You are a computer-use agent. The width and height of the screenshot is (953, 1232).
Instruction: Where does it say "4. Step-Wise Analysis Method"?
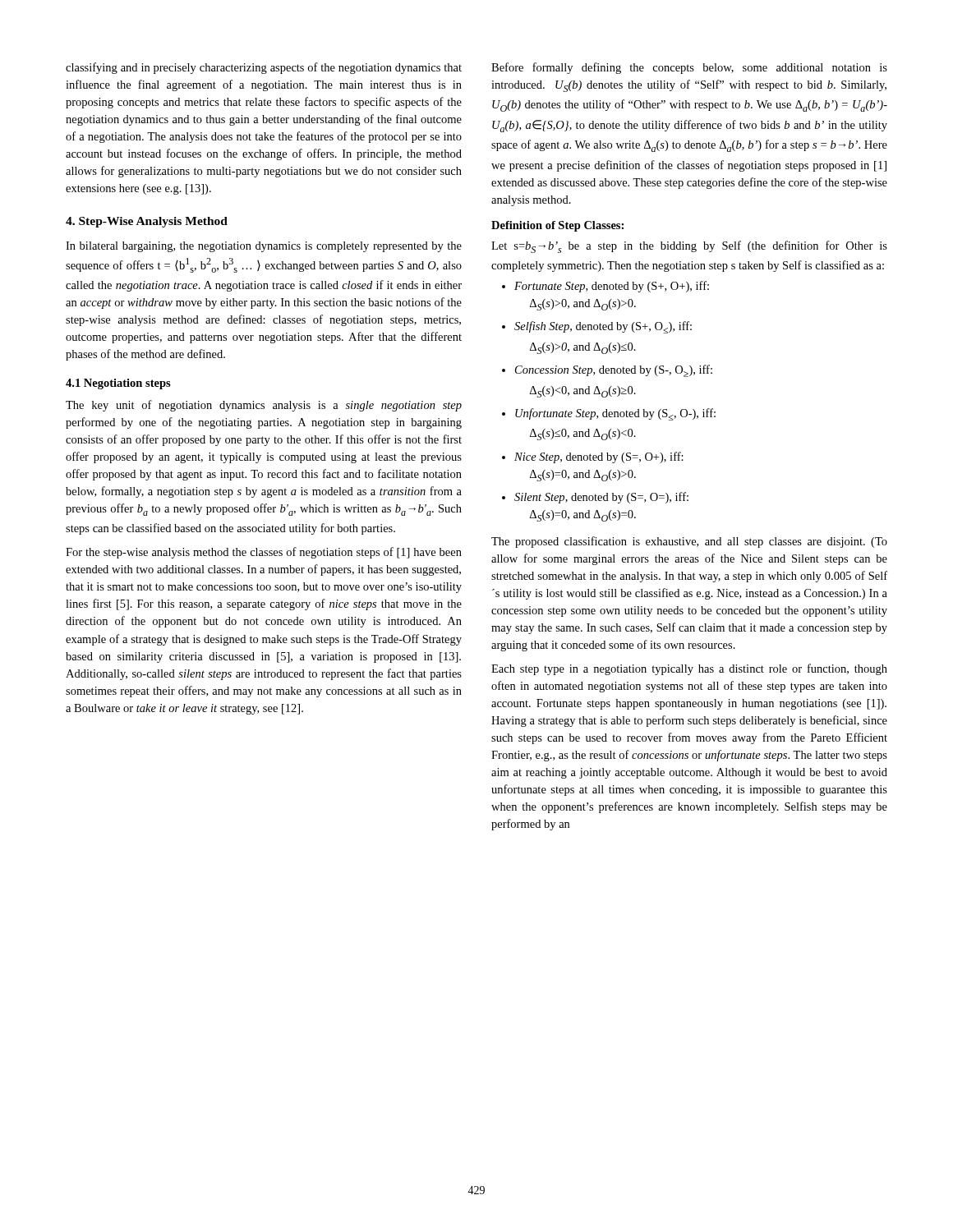click(147, 221)
